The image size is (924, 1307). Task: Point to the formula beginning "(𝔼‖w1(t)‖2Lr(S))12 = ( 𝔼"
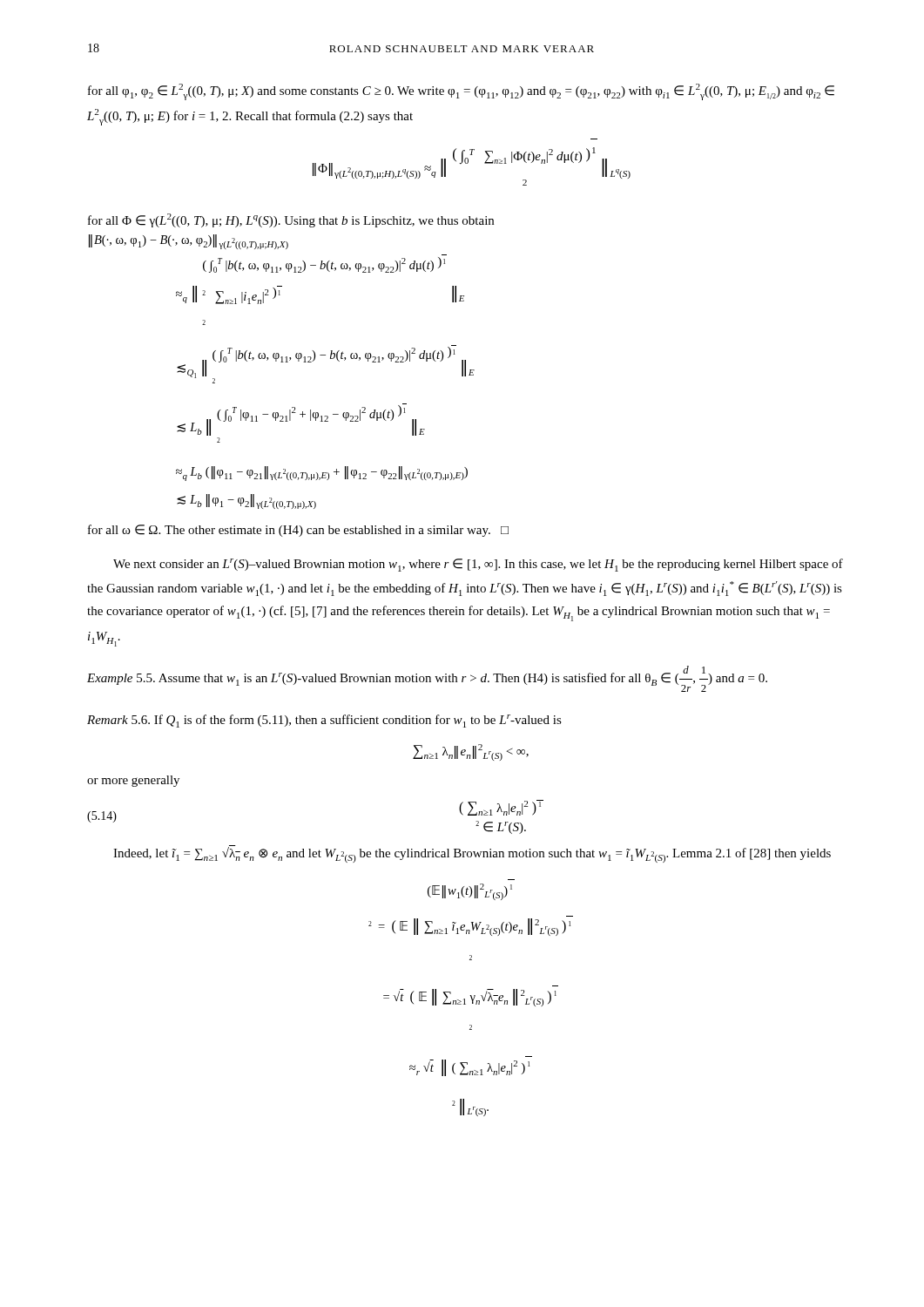tap(471, 1000)
